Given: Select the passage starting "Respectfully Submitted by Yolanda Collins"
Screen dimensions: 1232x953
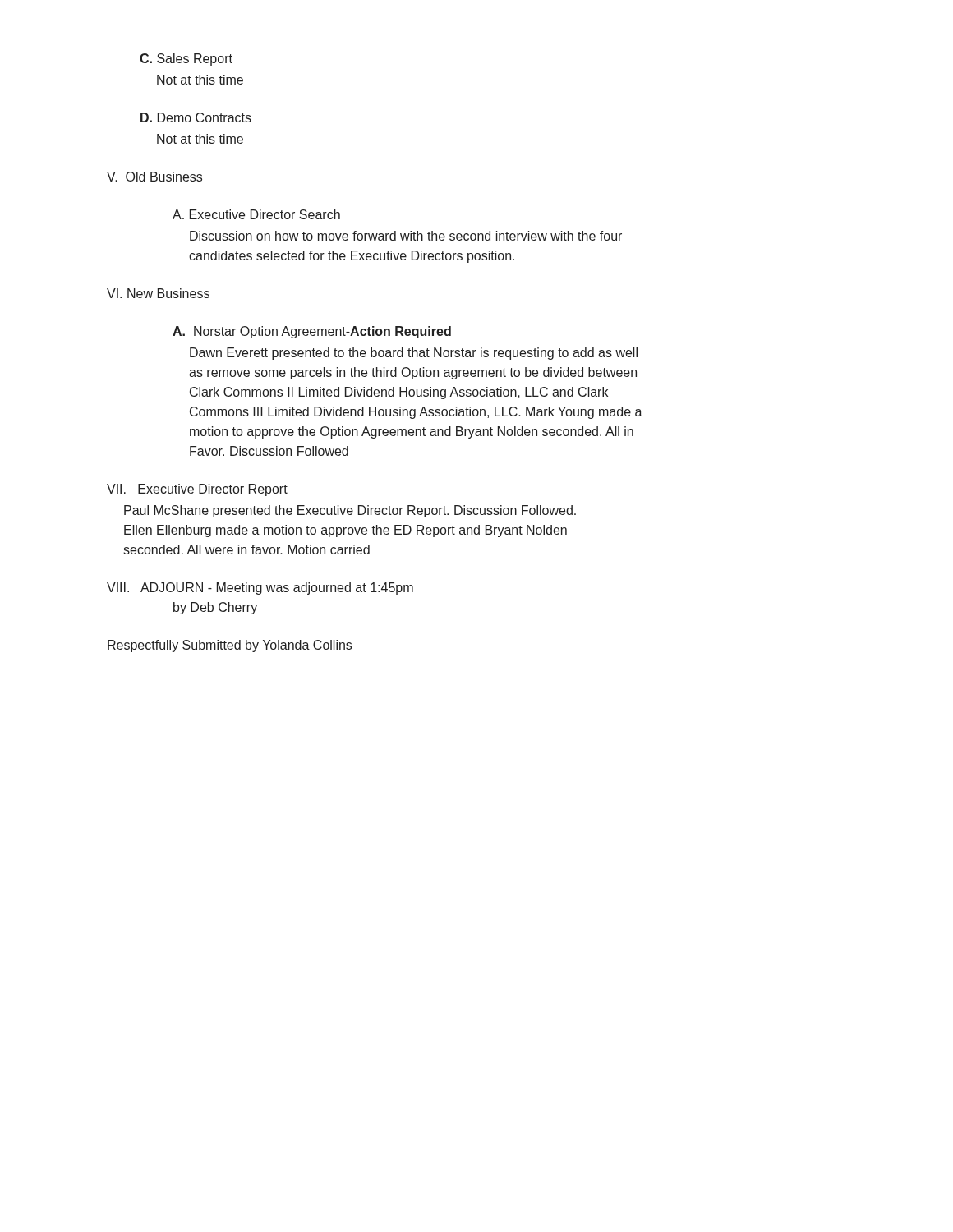Looking at the screenshot, I should click(x=230, y=646).
